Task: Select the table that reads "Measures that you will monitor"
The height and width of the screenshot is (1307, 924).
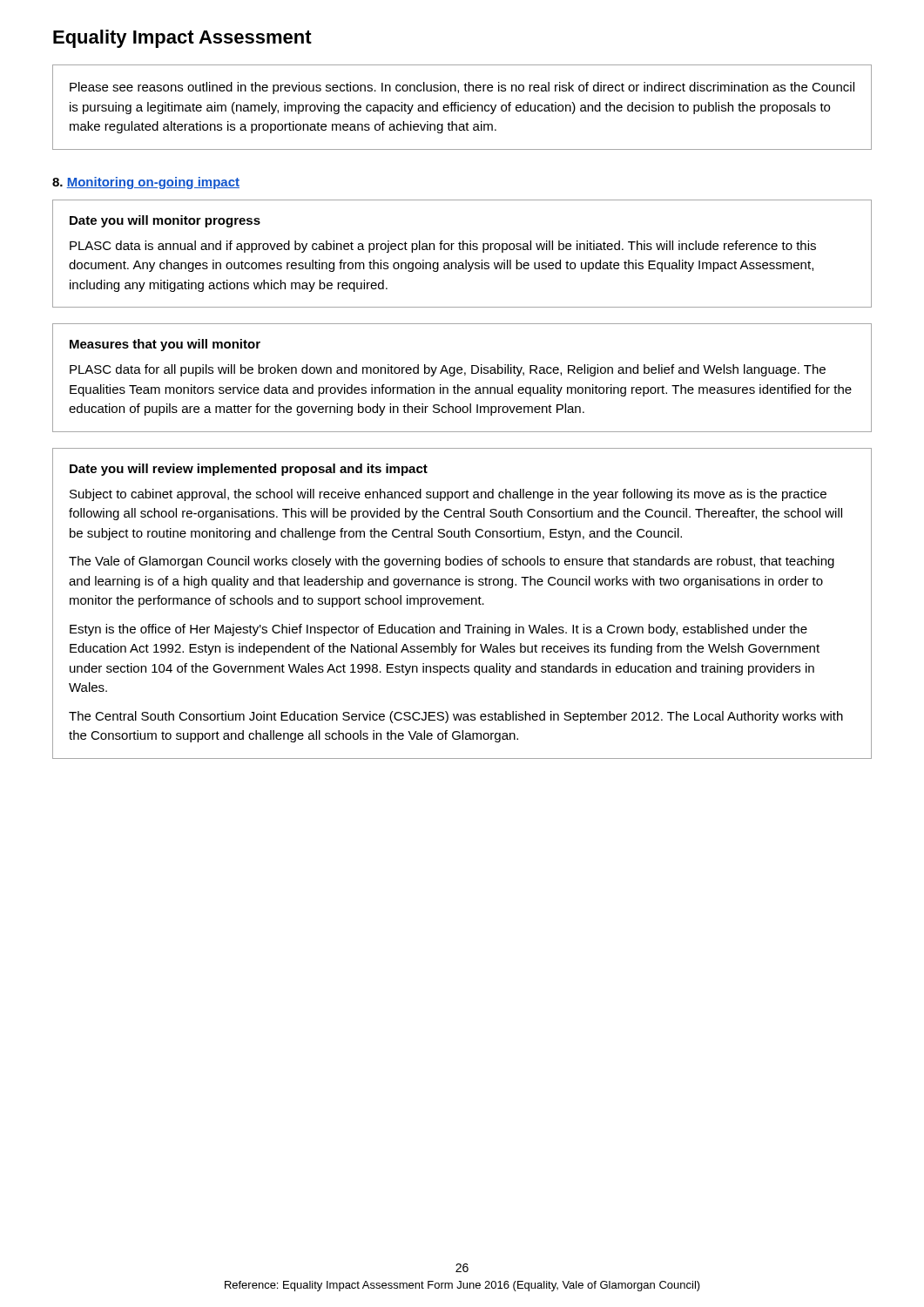Action: 462,377
